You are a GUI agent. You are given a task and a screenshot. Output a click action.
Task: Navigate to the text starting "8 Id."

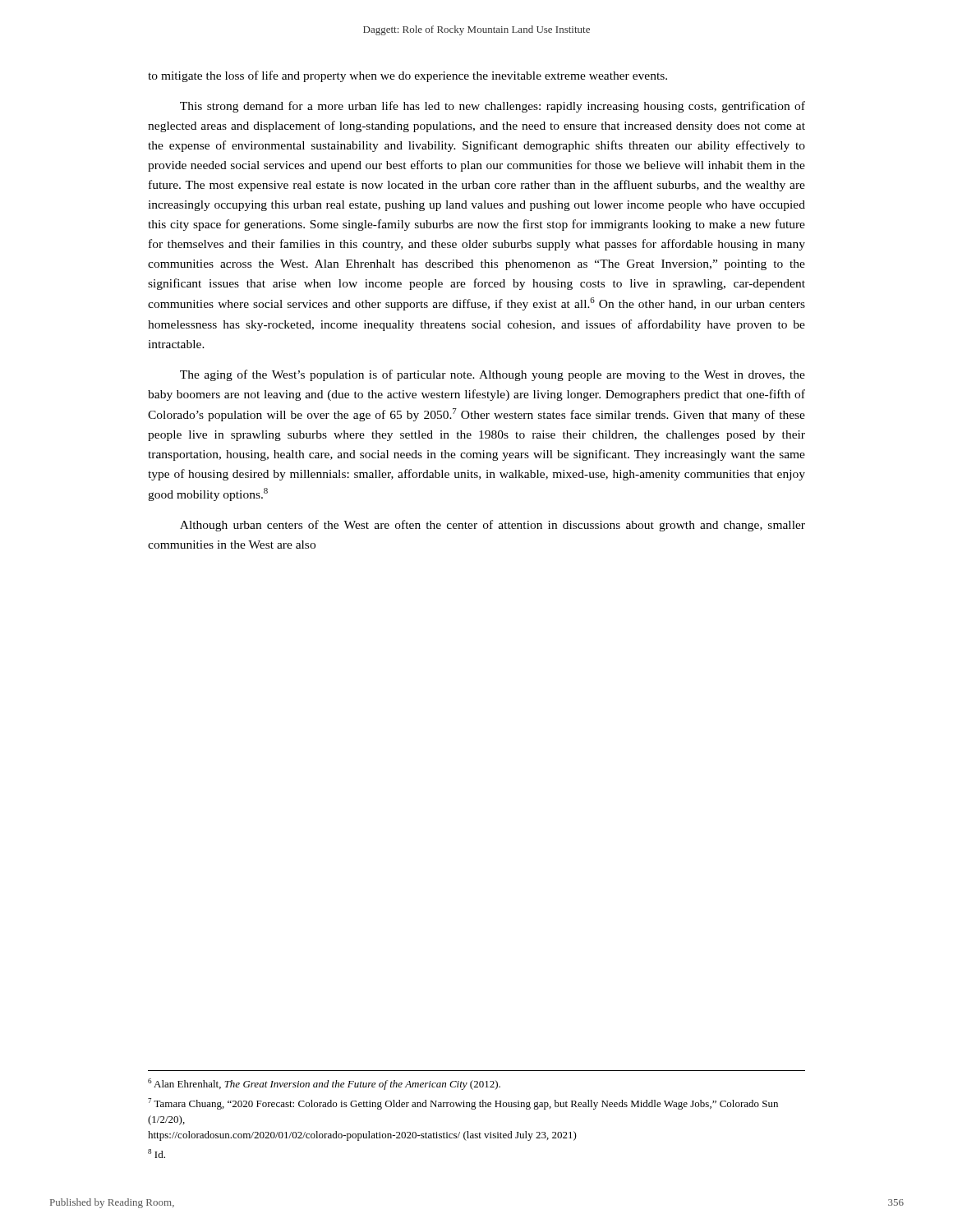pos(157,1154)
